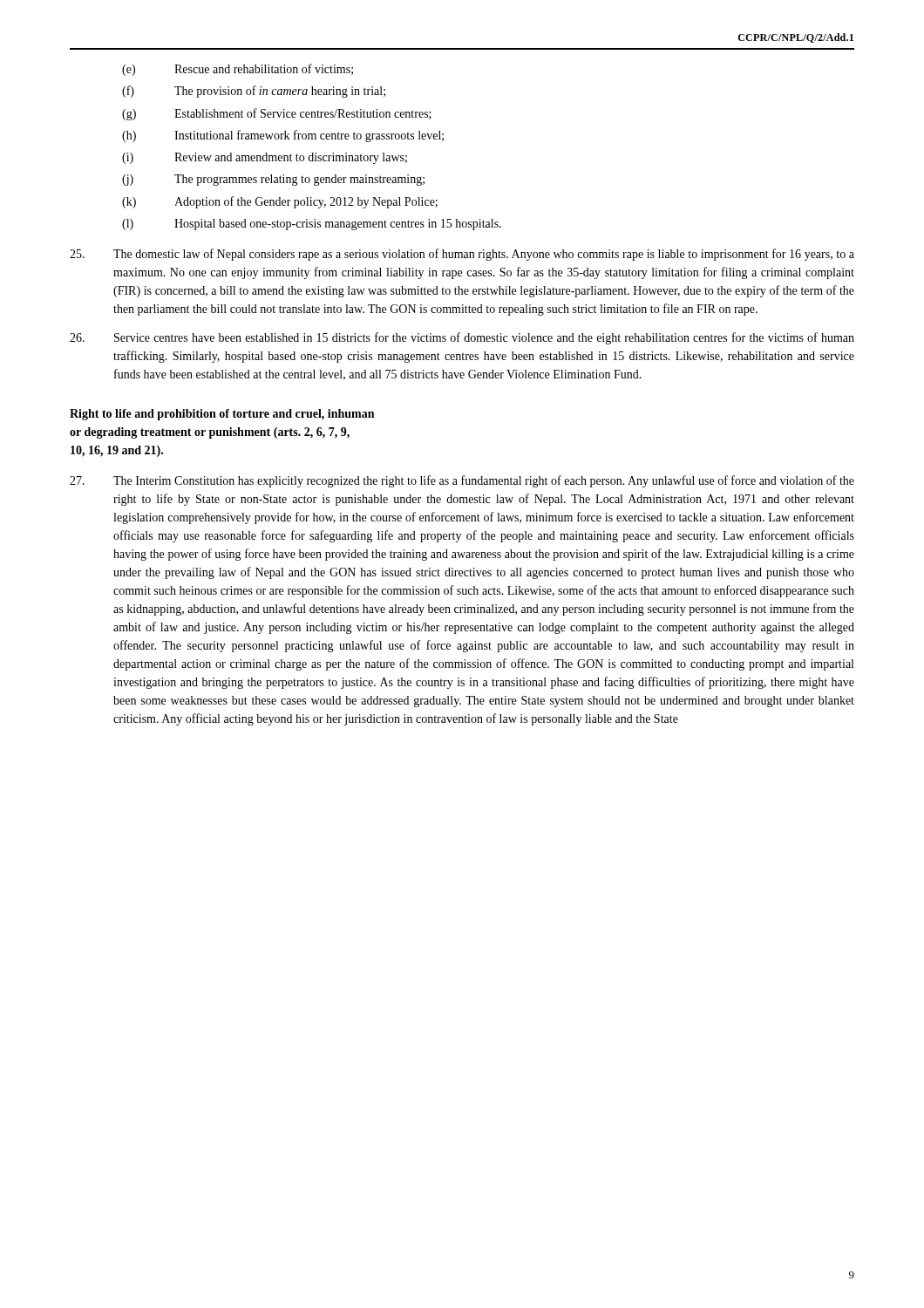Find the list item containing "(f) The provision"
Viewport: 924px width, 1308px height.
click(x=254, y=92)
